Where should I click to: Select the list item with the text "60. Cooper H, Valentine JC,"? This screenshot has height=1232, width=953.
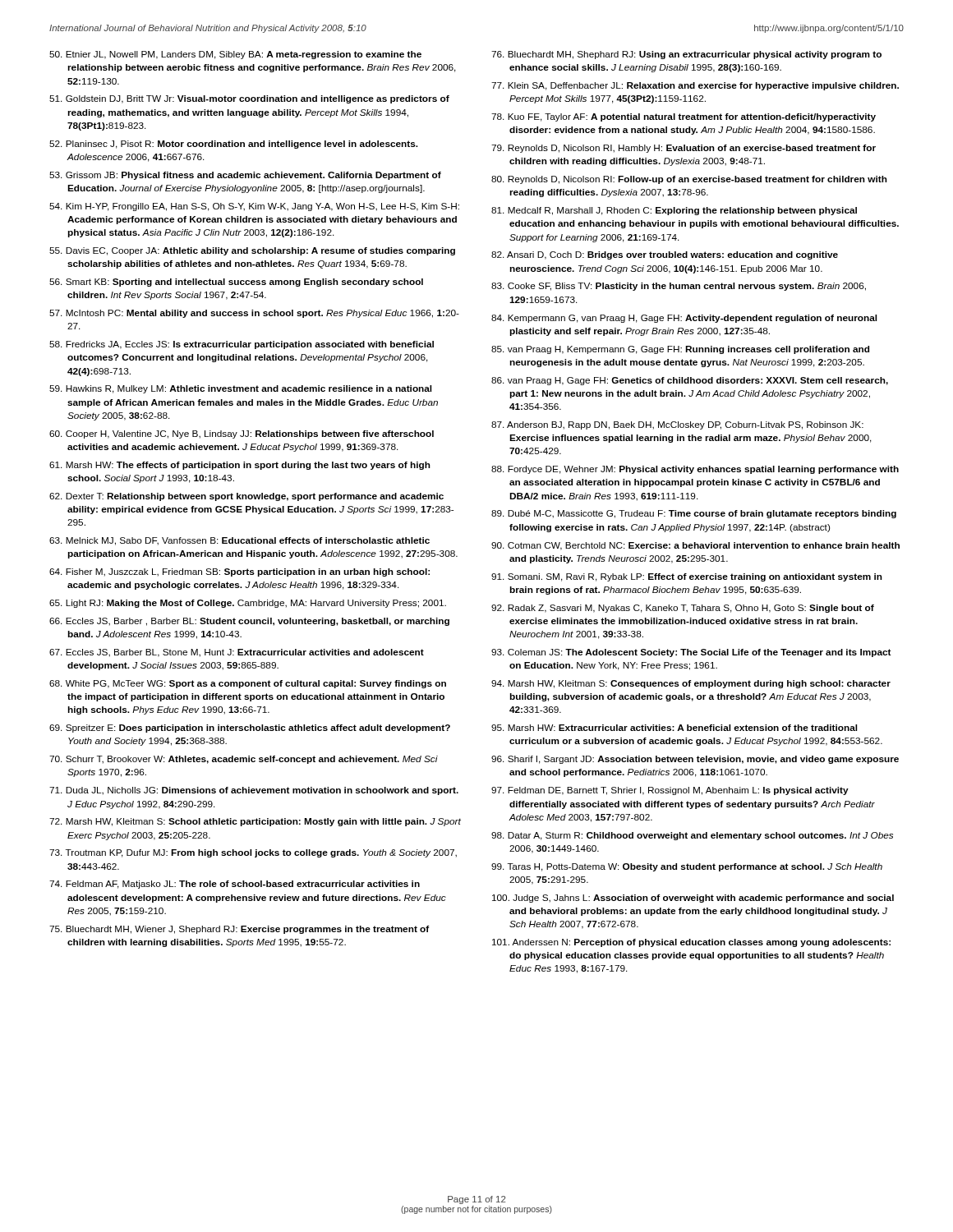242,440
